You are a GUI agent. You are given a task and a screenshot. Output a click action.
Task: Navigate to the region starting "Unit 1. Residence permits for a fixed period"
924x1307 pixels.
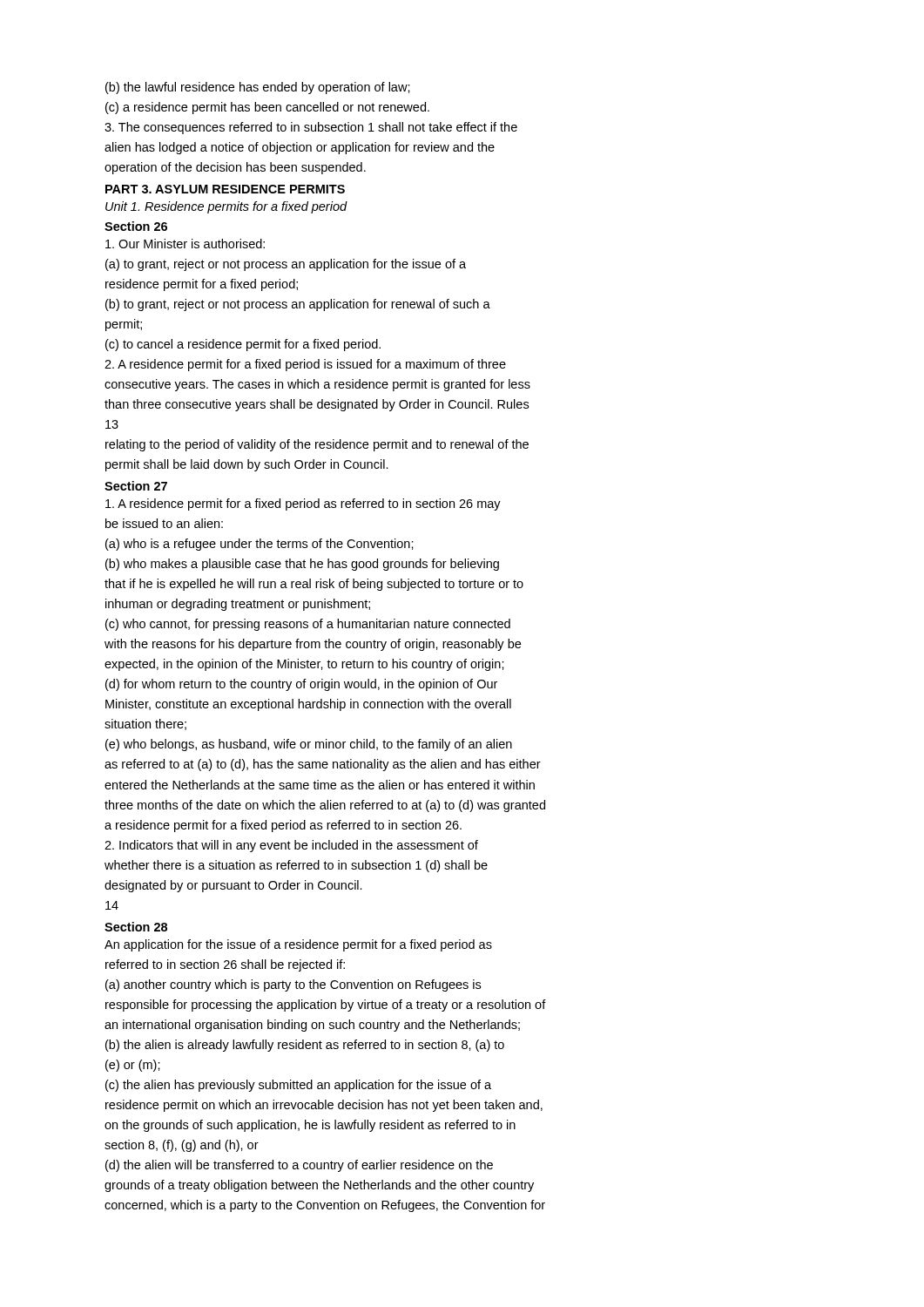pyautogui.click(x=226, y=207)
